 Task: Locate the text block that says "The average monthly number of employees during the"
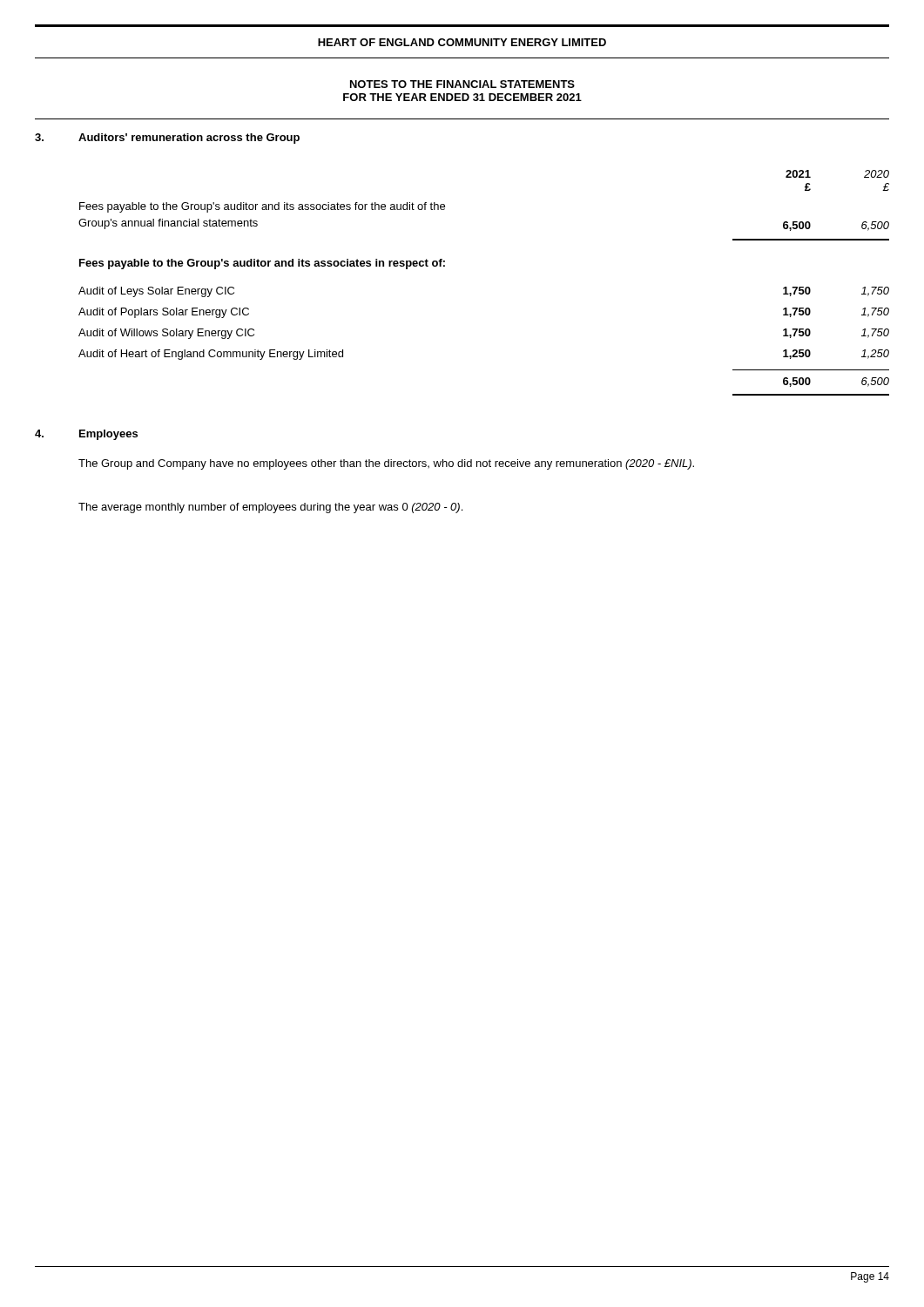(x=271, y=507)
